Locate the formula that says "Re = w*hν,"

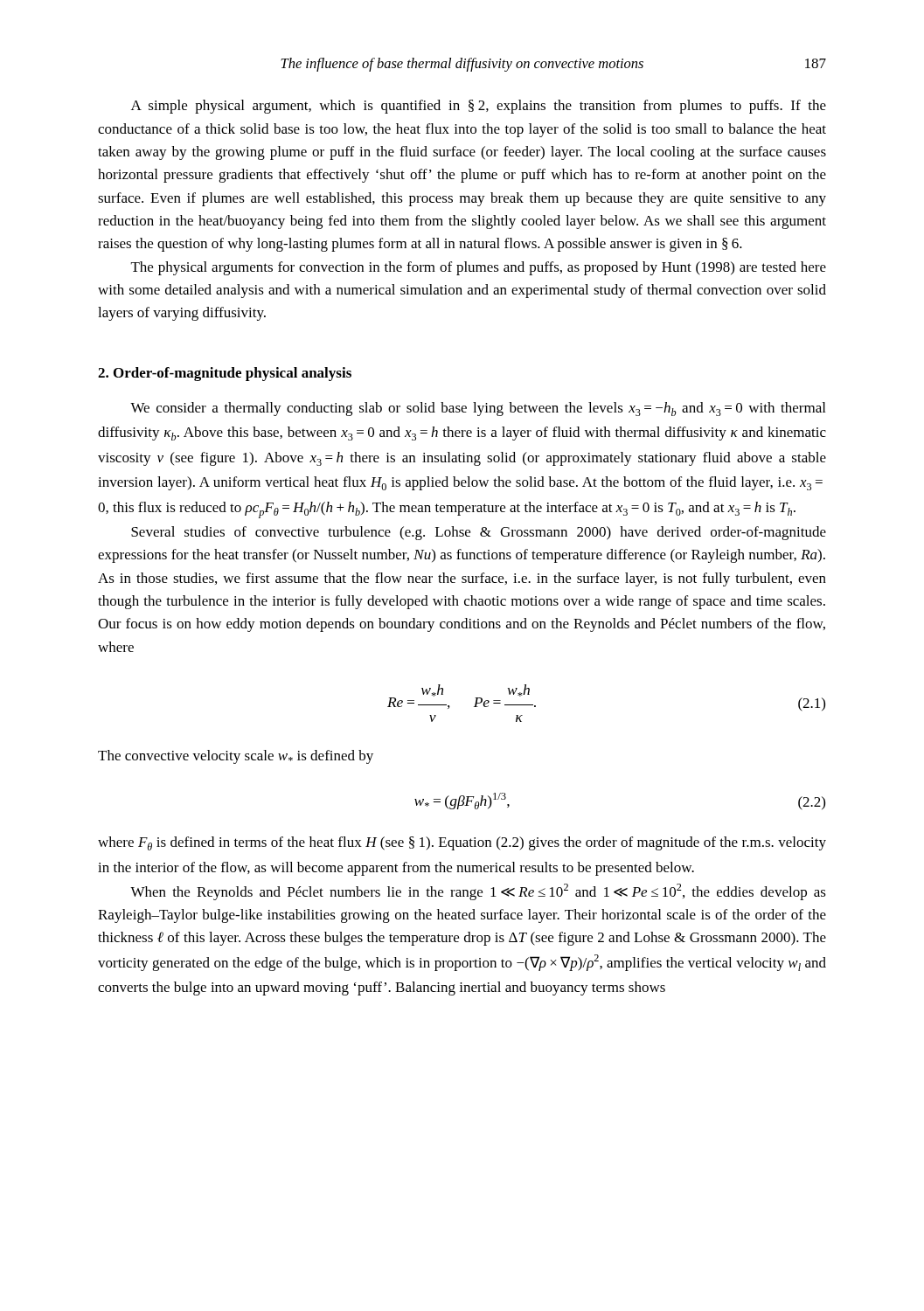433,696
